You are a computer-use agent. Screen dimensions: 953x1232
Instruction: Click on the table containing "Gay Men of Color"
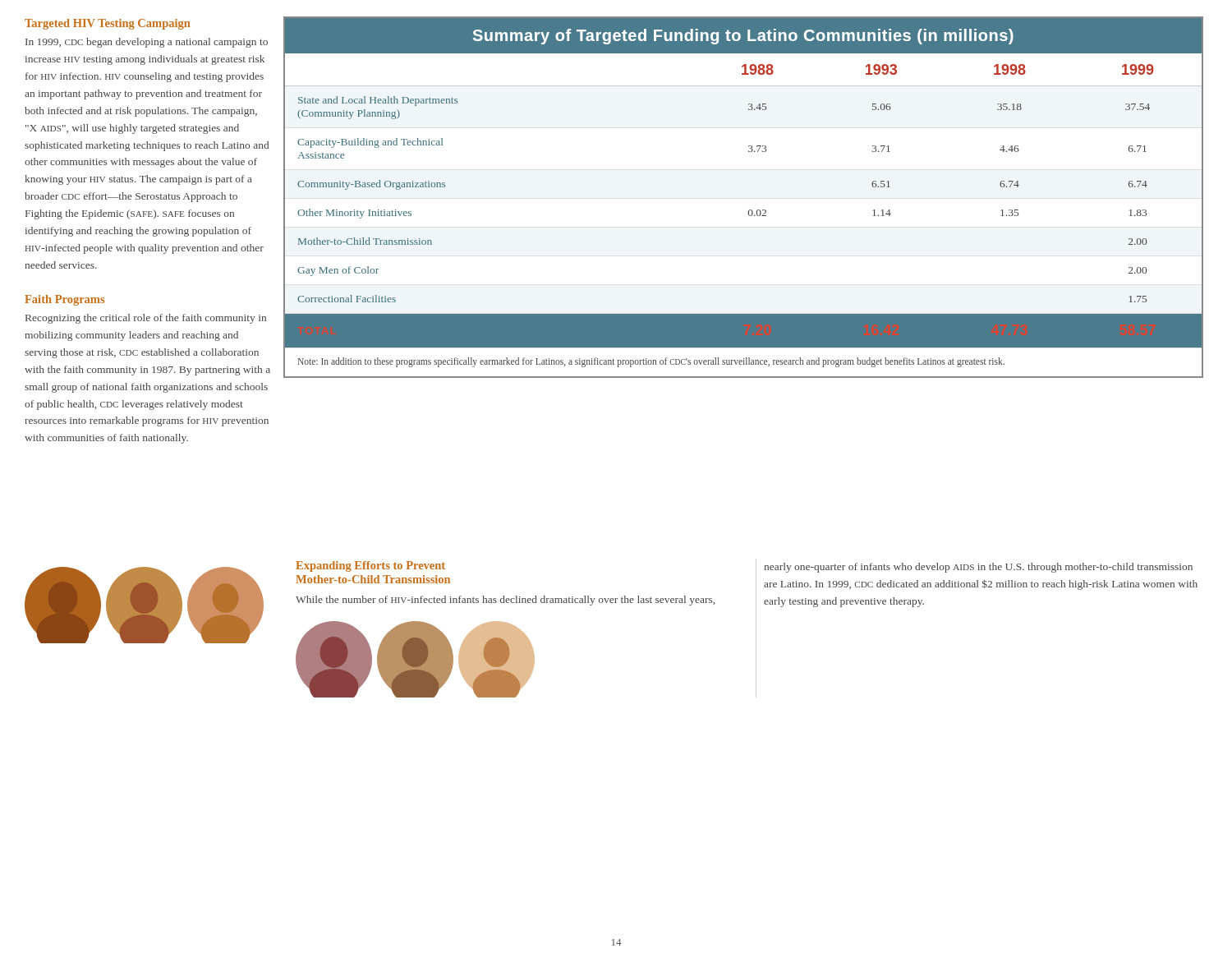point(743,197)
